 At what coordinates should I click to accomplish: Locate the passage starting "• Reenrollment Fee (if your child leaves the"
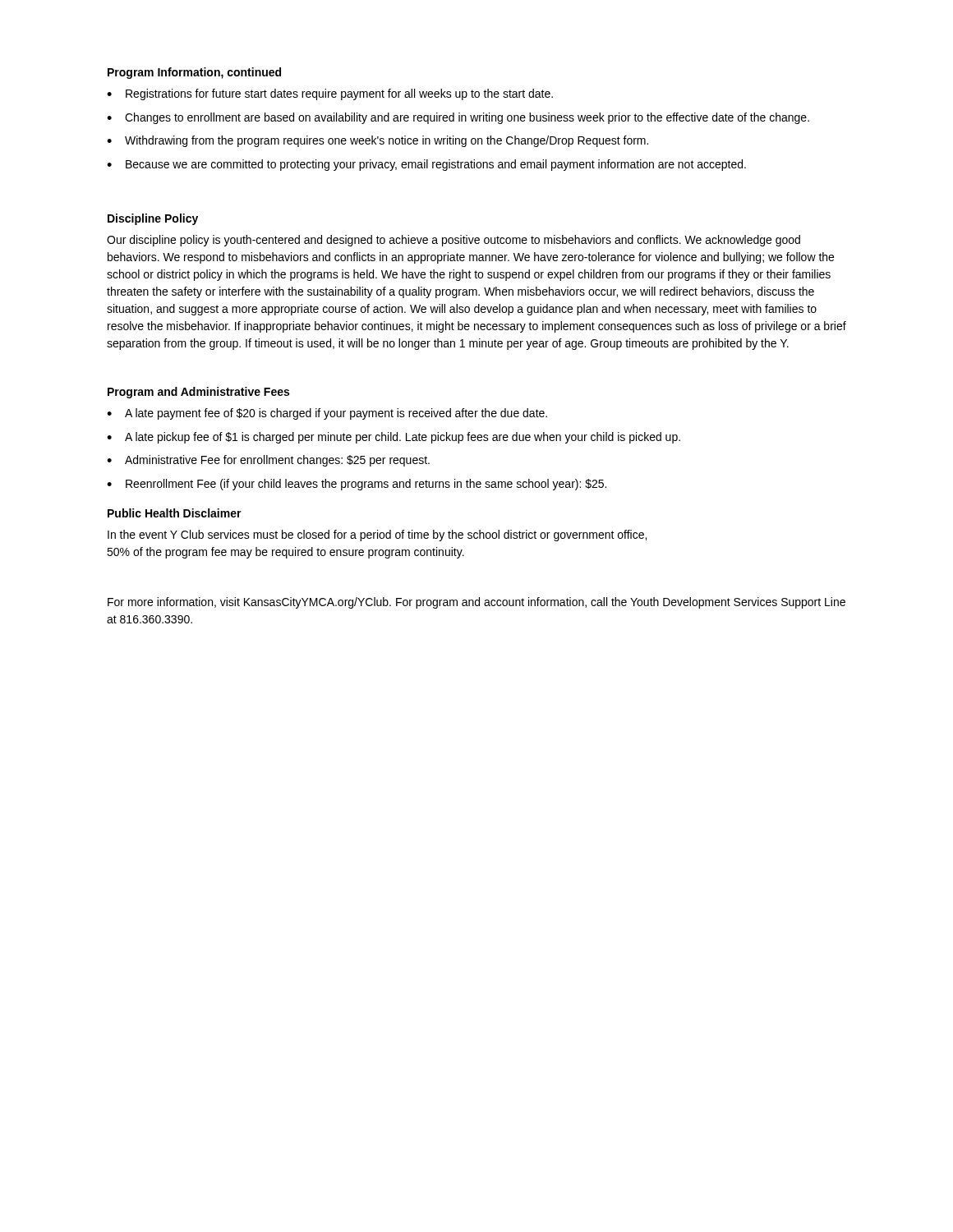476,484
